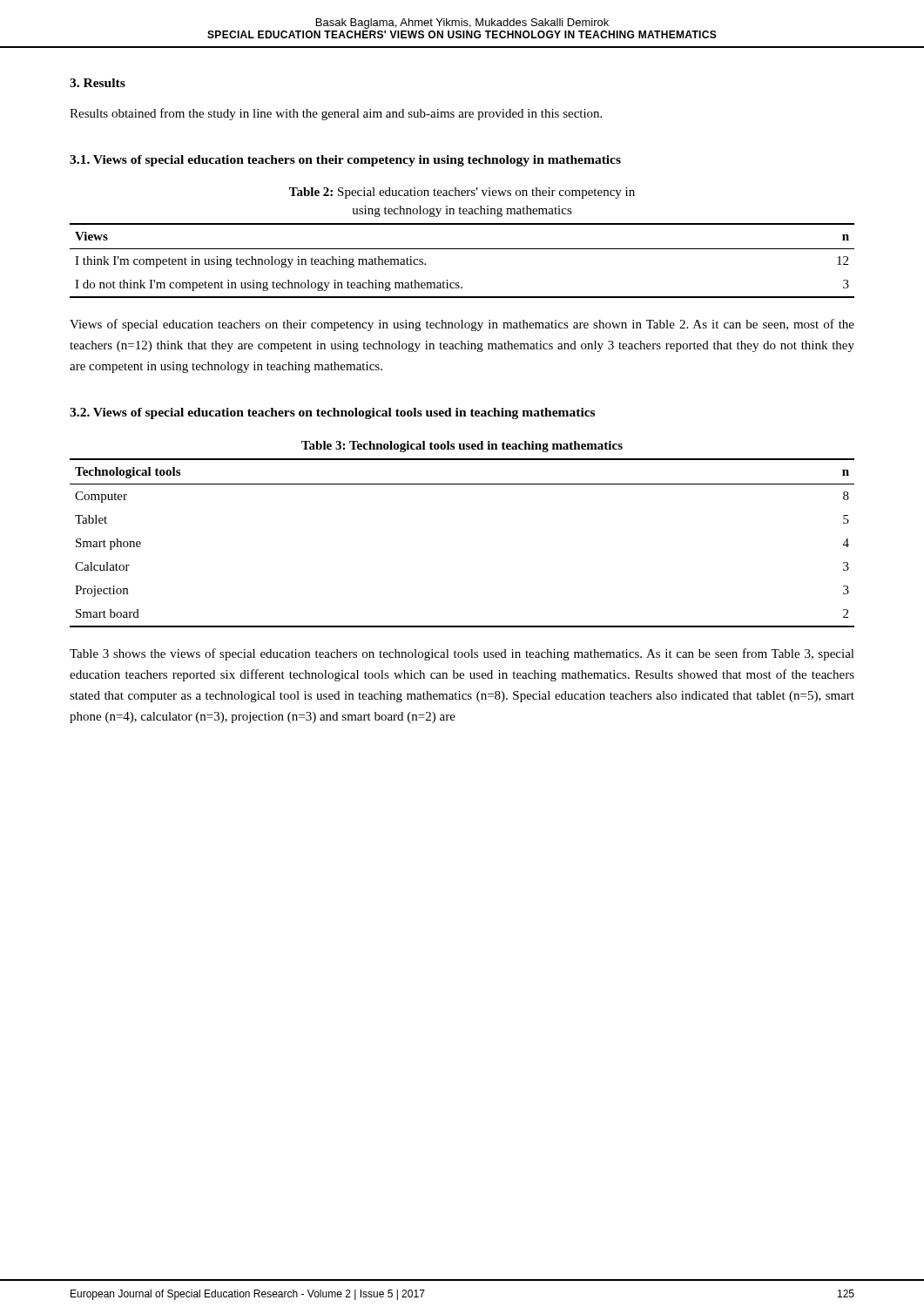The width and height of the screenshot is (924, 1307).
Task: Select the caption with the text "Table 2: Special education teachers'"
Action: click(x=462, y=202)
